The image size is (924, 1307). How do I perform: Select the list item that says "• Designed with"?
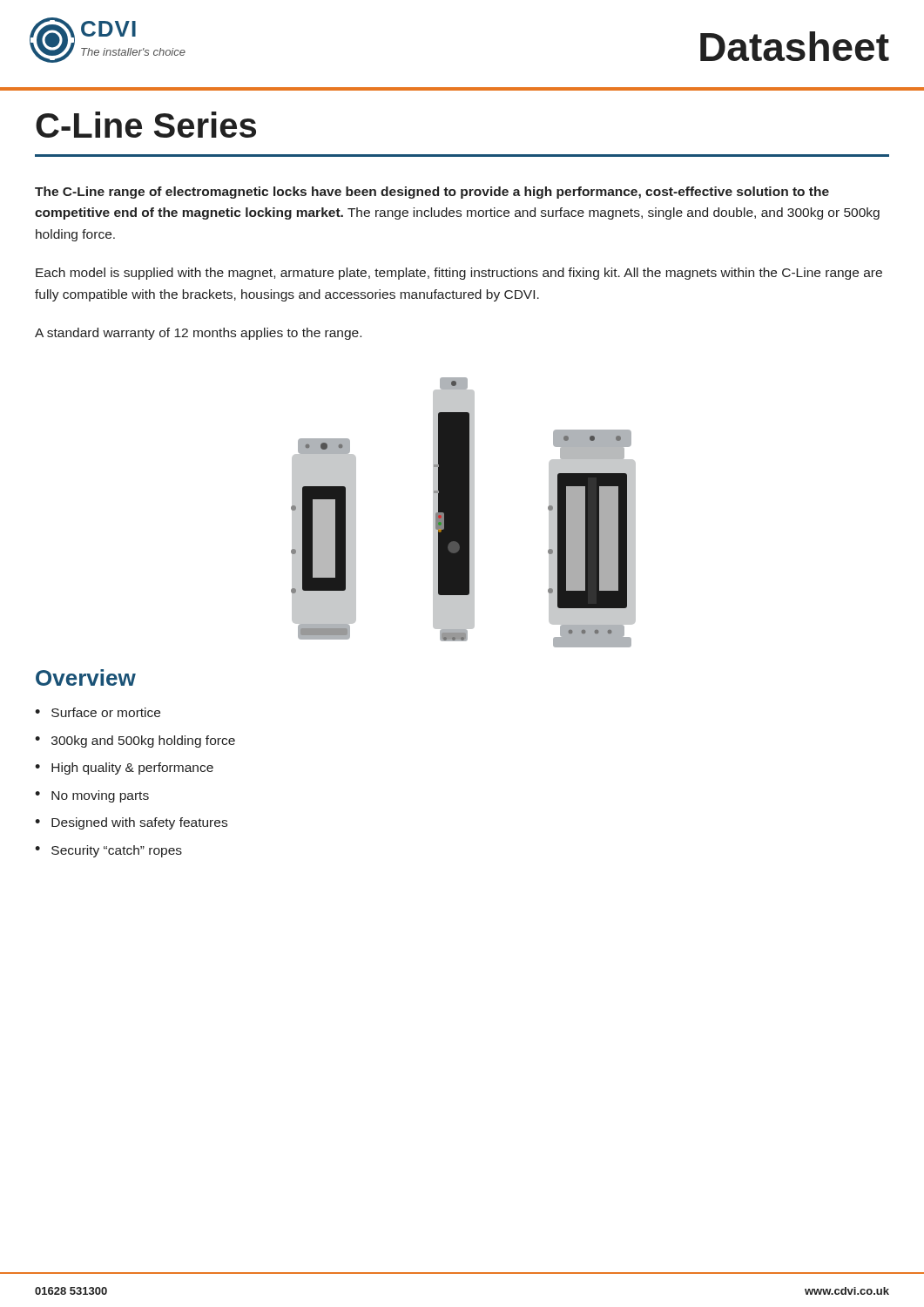tap(131, 822)
